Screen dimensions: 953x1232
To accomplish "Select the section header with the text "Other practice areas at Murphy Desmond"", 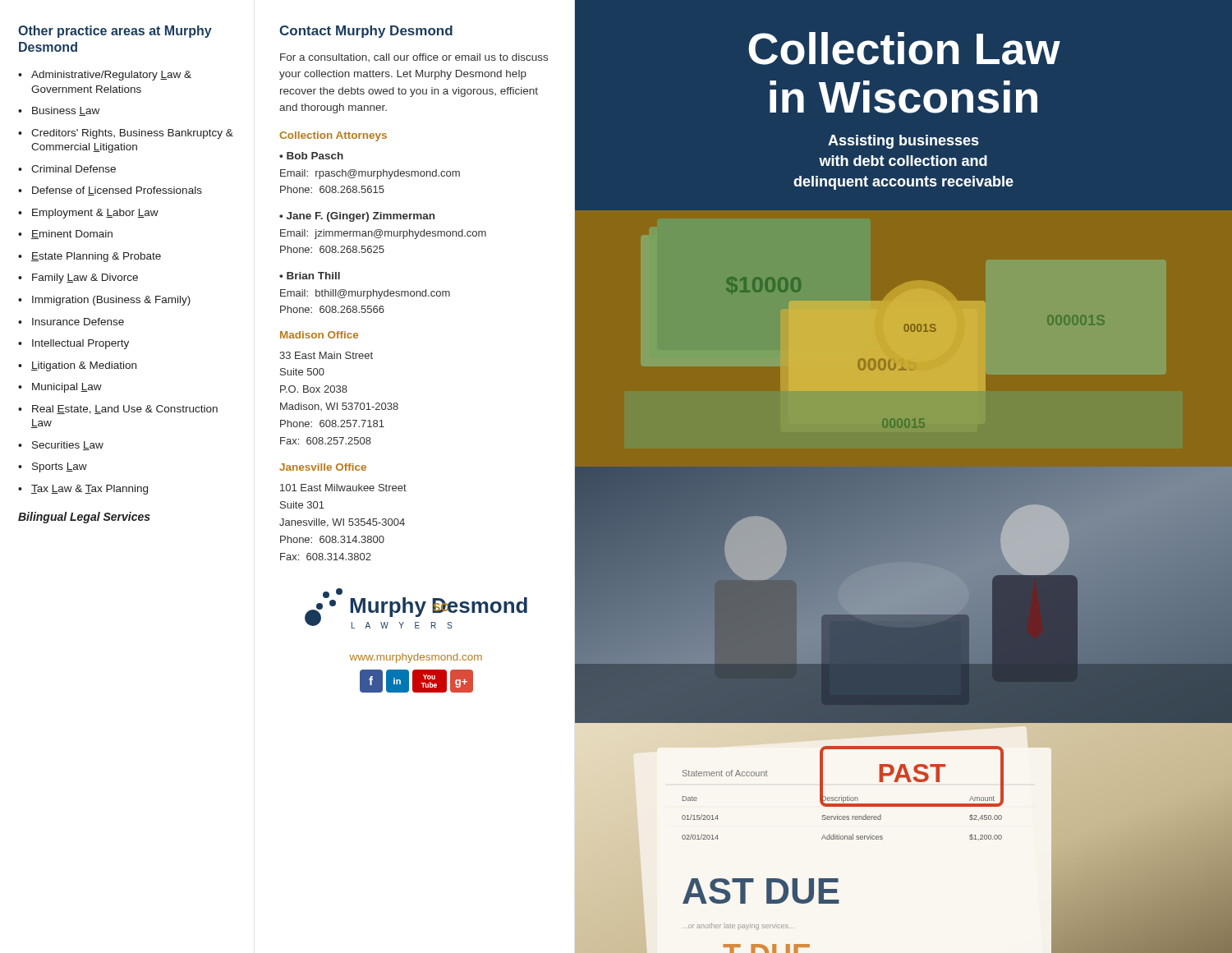I will [x=127, y=39].
